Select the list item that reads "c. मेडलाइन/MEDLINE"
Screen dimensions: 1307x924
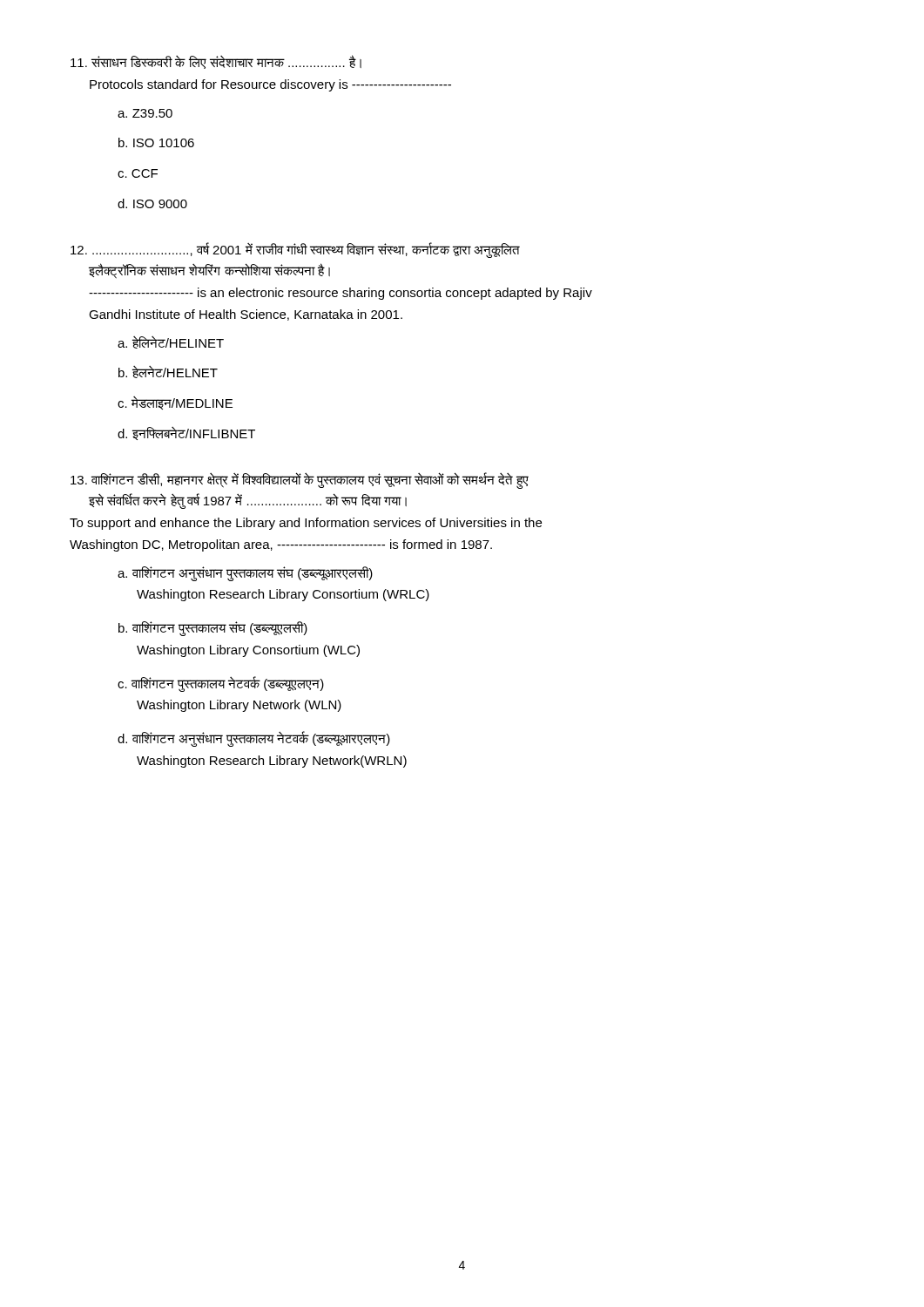tap(175, 403)
